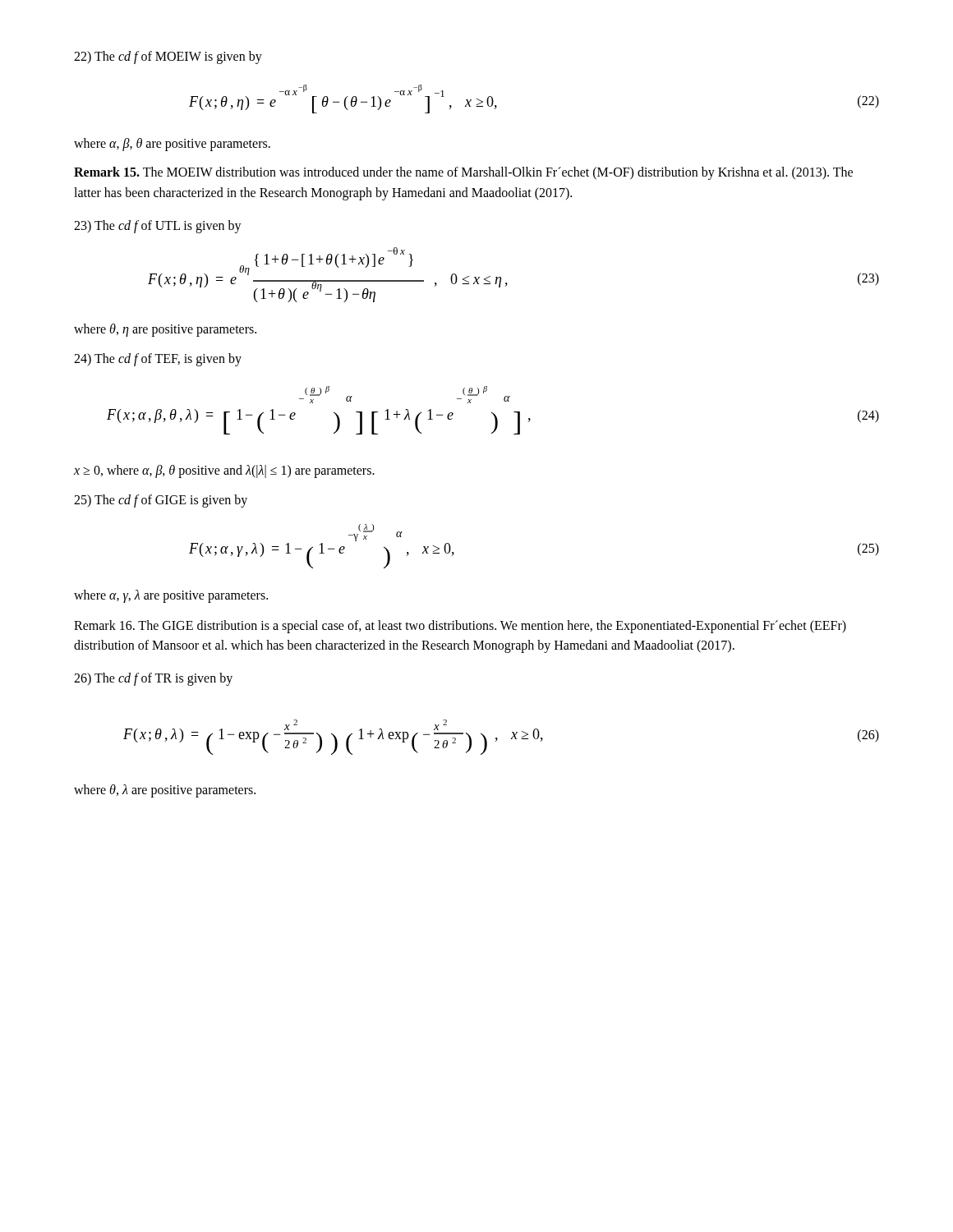The width and height of the screenshot is (953, 1232).
Task: Select the passage starting "where θ, λ are positive"
Action: coord(165,790)
